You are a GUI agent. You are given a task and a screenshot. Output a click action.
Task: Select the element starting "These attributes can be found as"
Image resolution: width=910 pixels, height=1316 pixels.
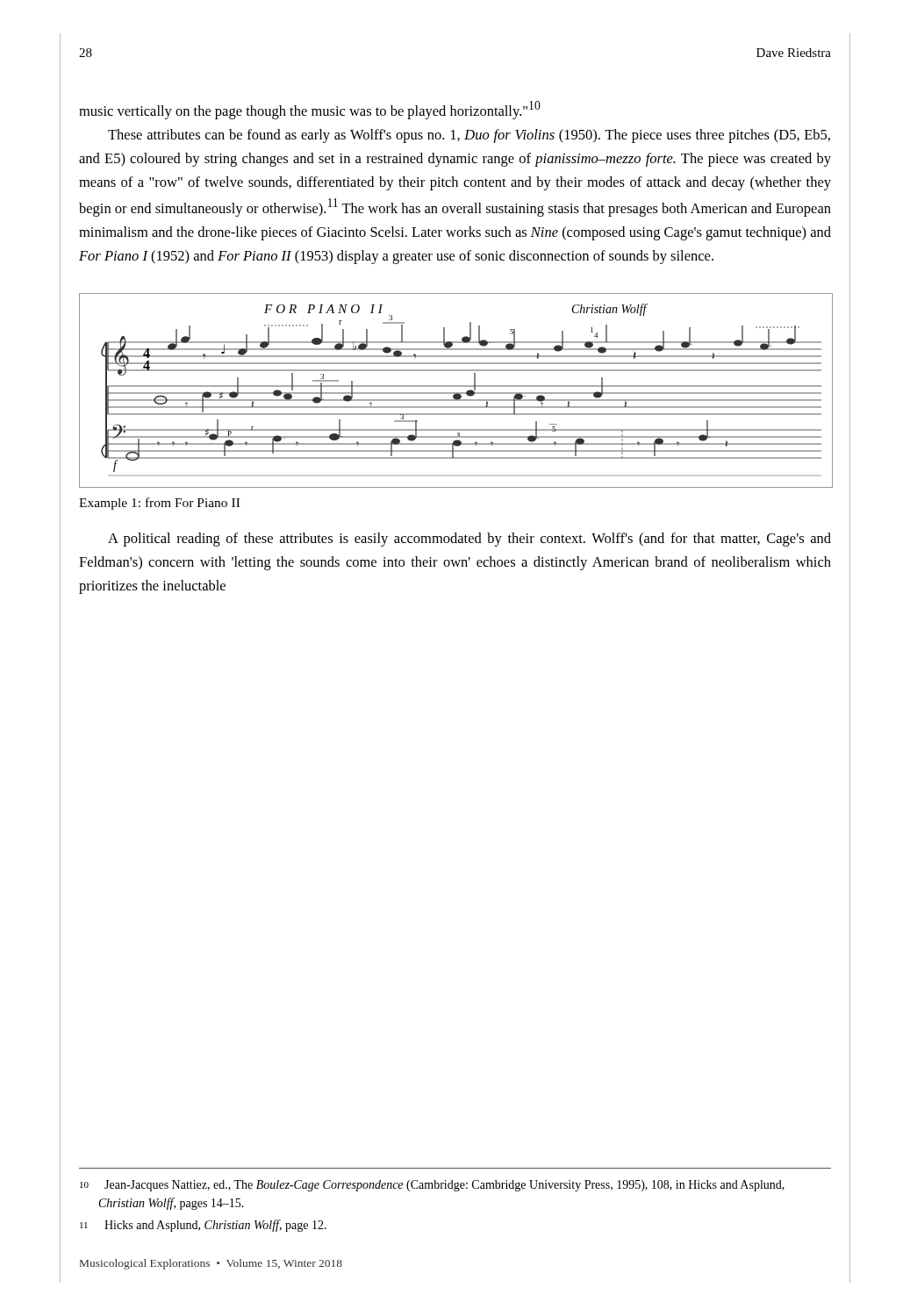(x=455, y=195)
